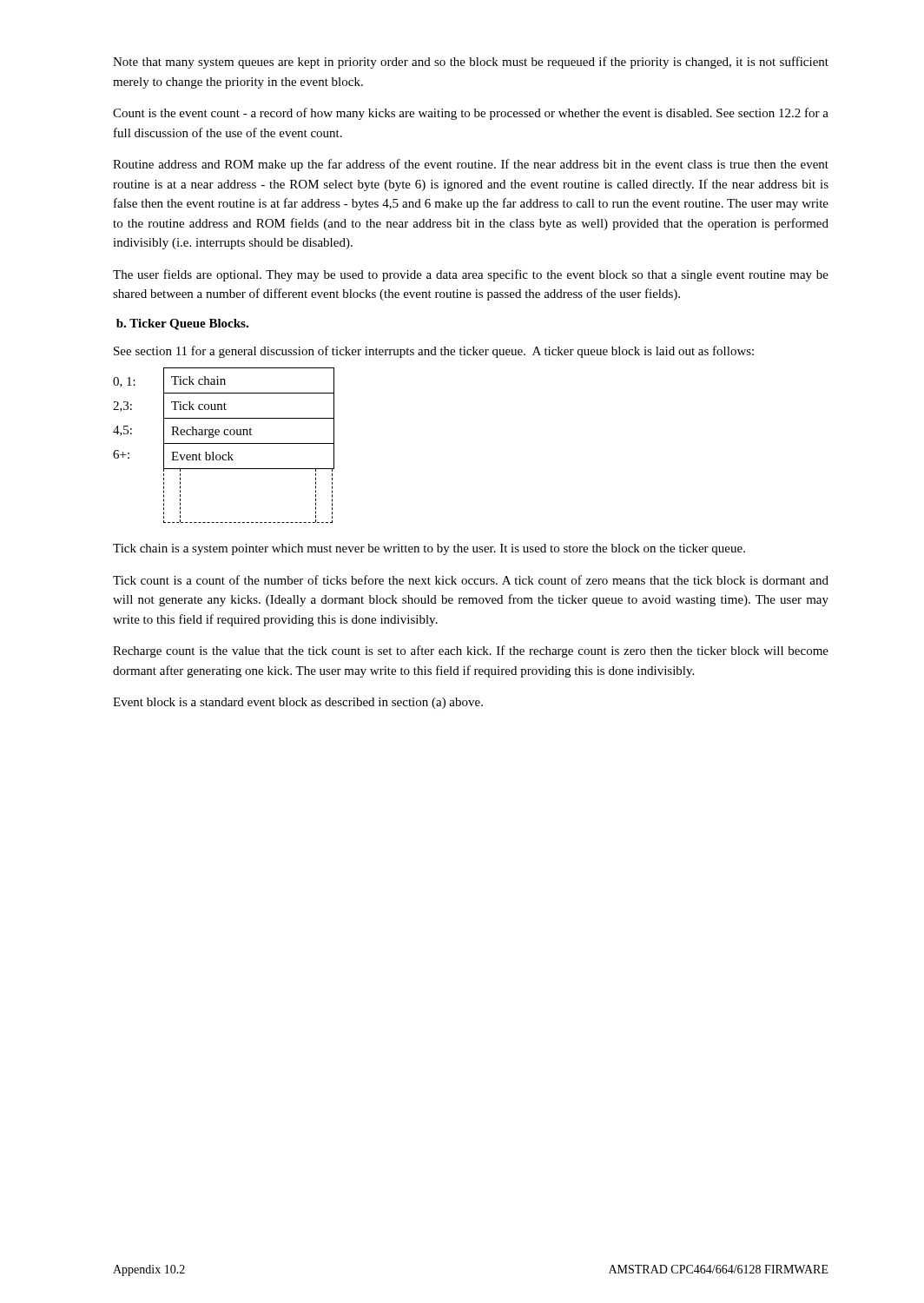Locate the section header that reads "b. Ticker Queue Blocks."

click(181, 323)
